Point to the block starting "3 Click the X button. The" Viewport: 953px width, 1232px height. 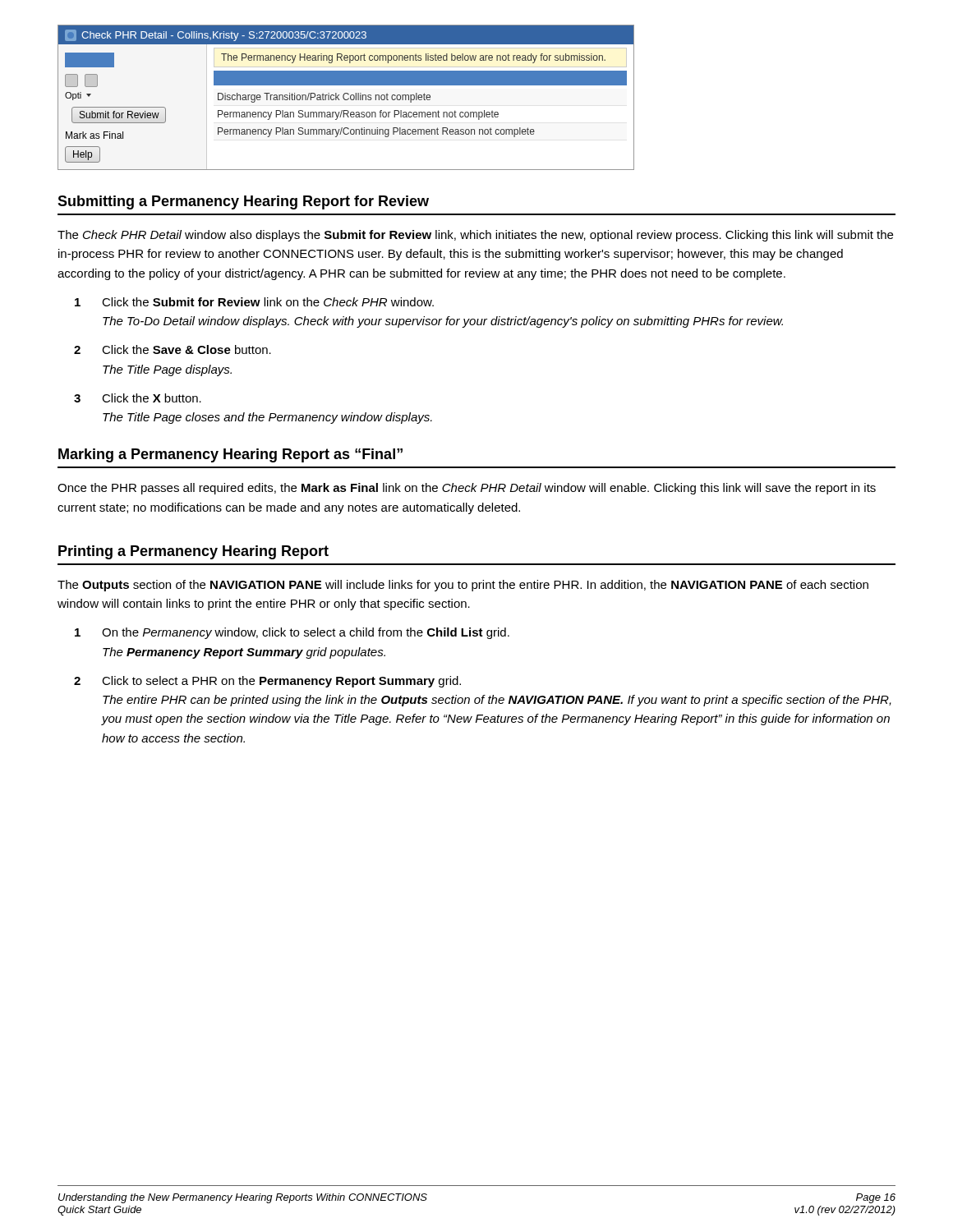138,398
